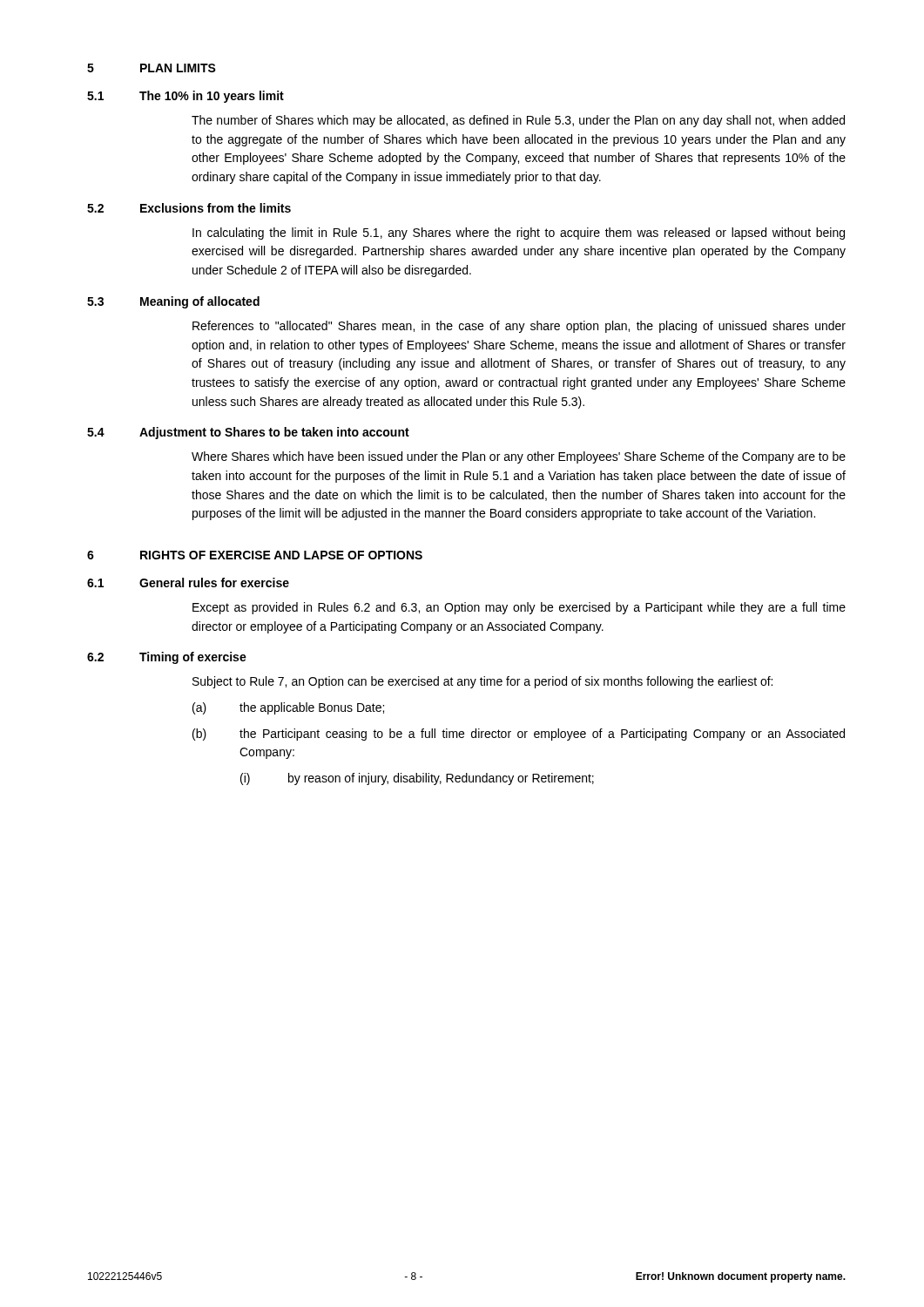Find the region starting "Except as provided"
The image size is (924, 1307).
(519, 617)
